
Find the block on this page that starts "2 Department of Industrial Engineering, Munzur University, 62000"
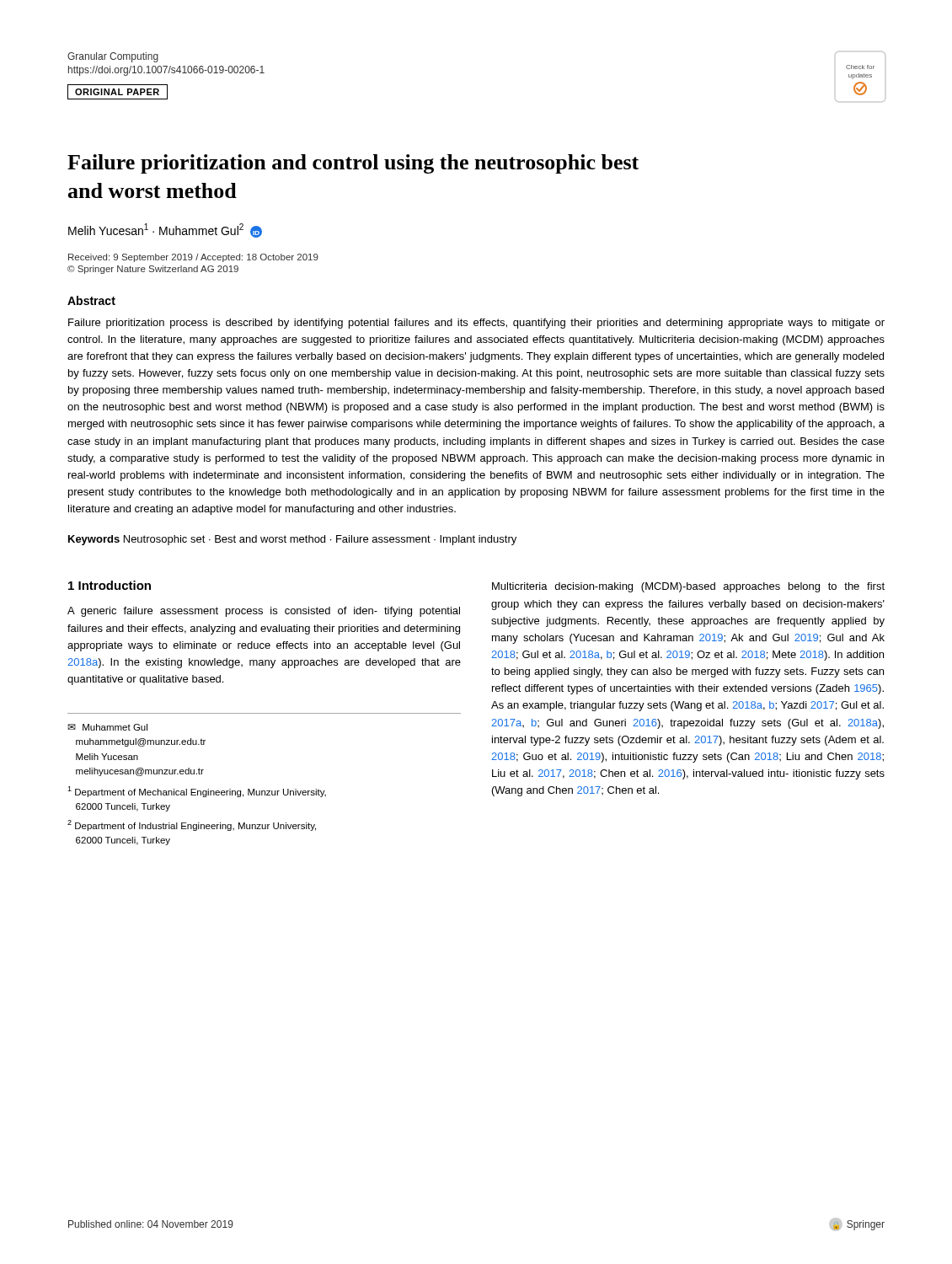tap(192, 832)
